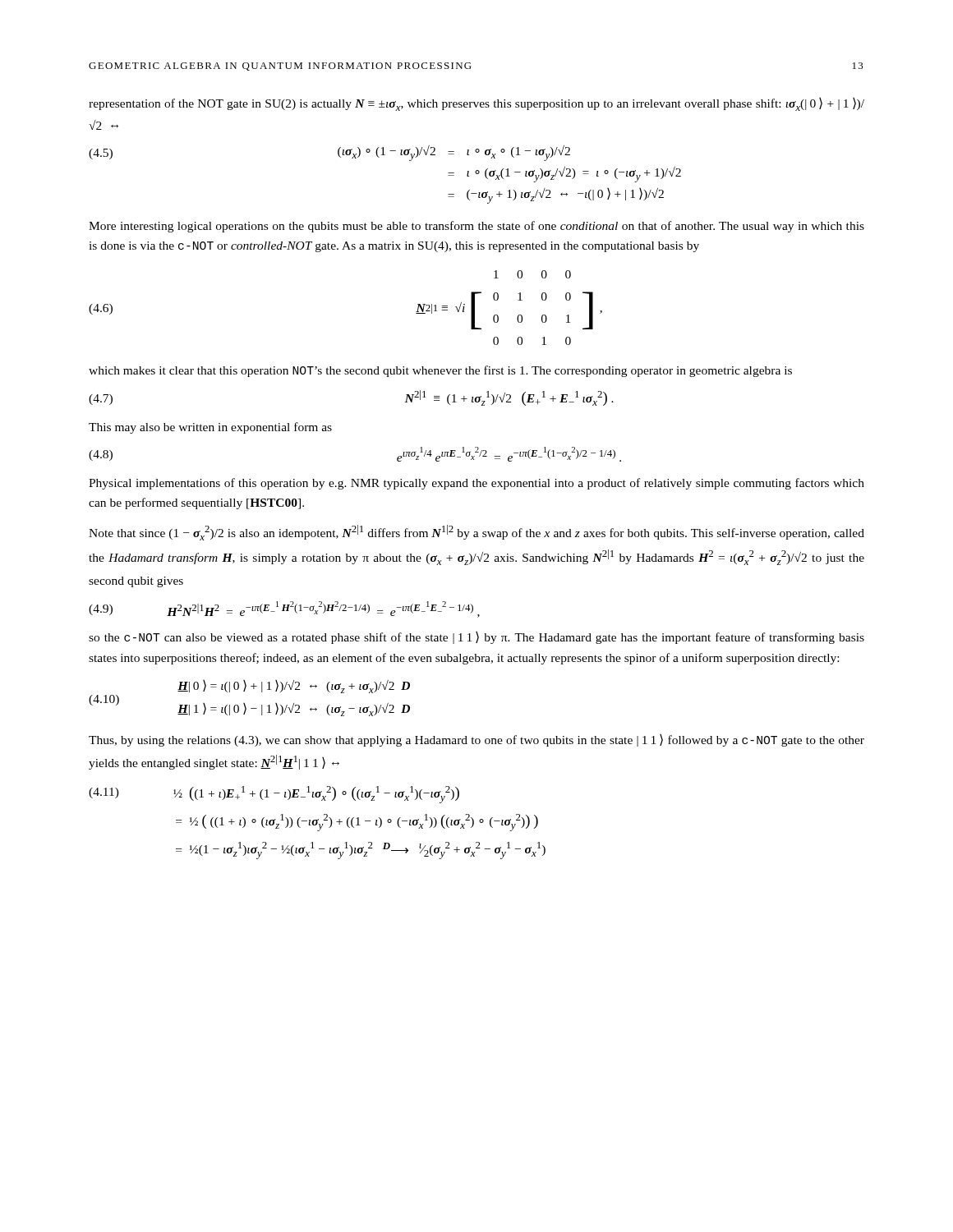This screenshot has height=1232, width=953.
Task: Locate the formula that reads "(4.7) N2|1 ≡ (1 + ισz1)/√2 (E+1"
Action: click(476, 399)
